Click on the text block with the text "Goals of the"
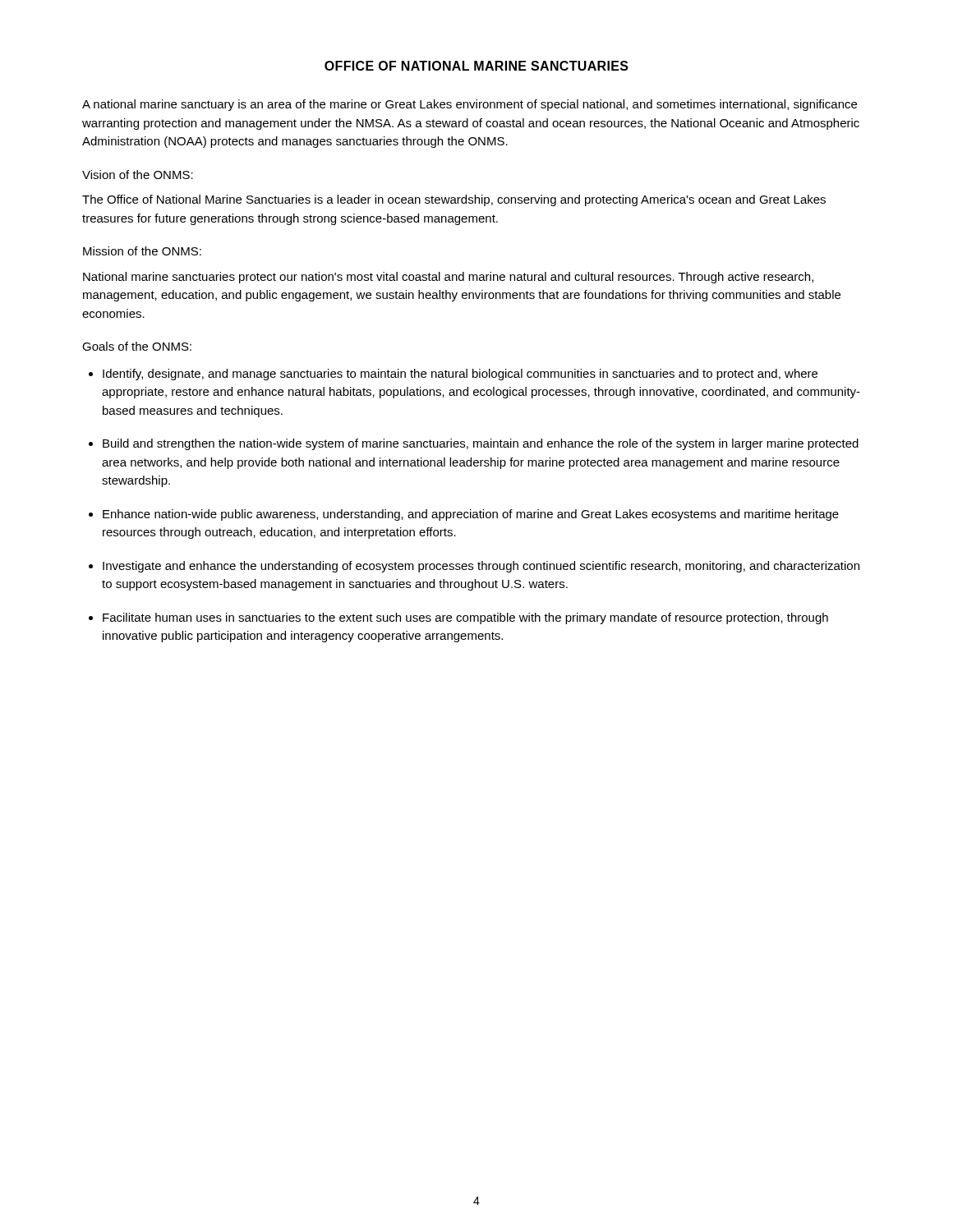The width and height of the screenshot is (953, 1232). point(137,346)
